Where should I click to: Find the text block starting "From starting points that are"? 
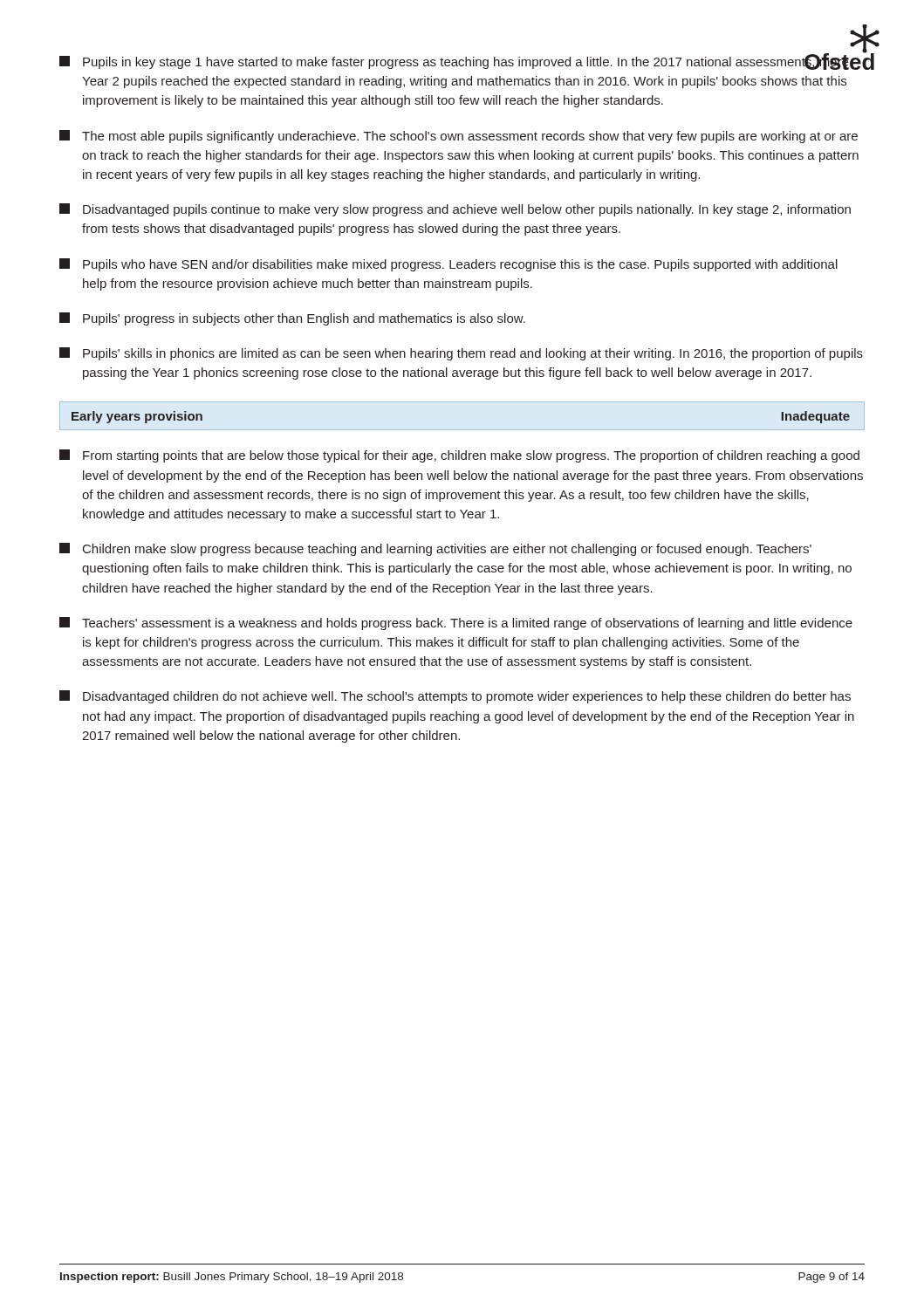coord(462,485)
